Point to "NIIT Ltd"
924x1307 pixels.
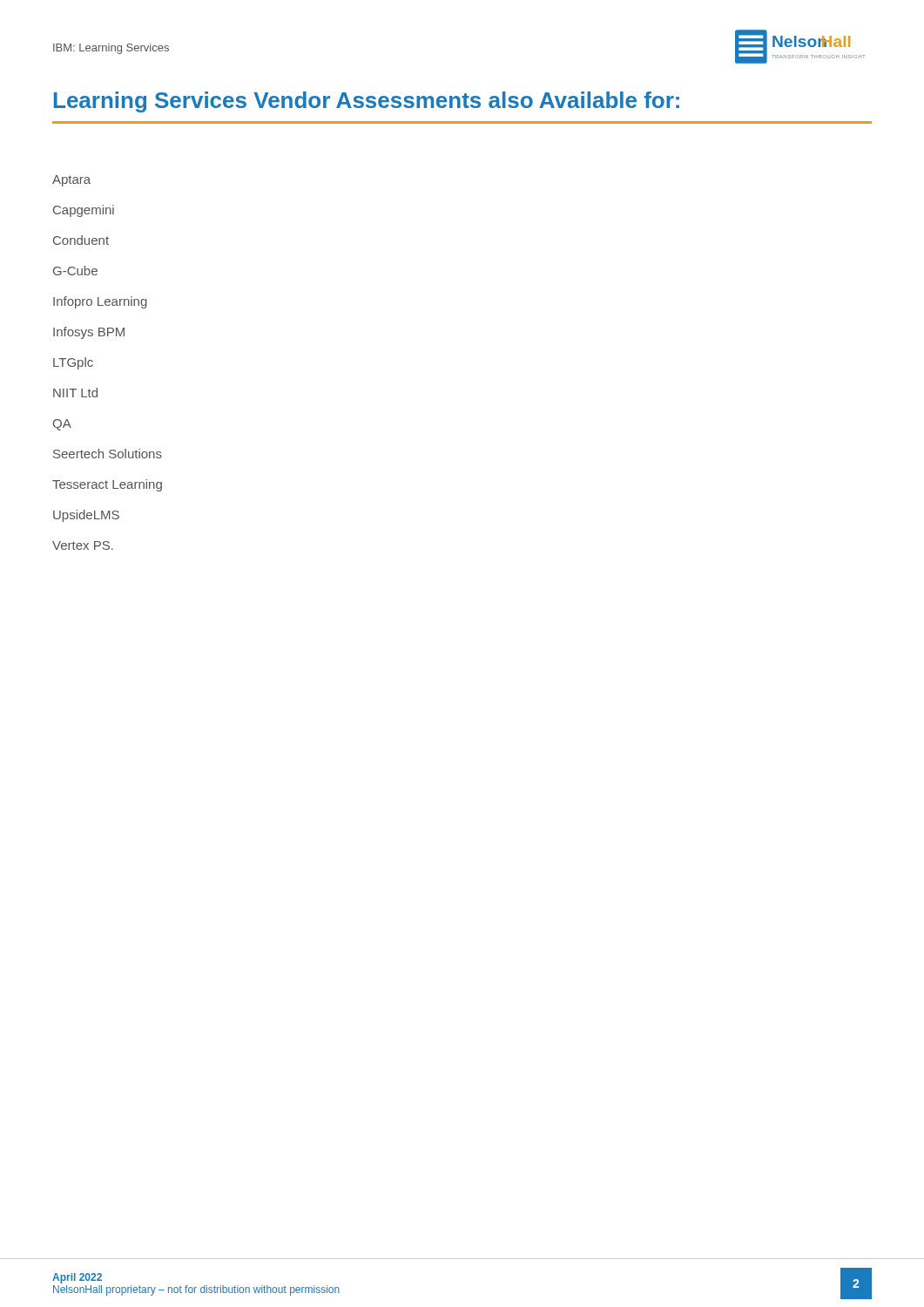pyautogui.click(x=75, y=393)
